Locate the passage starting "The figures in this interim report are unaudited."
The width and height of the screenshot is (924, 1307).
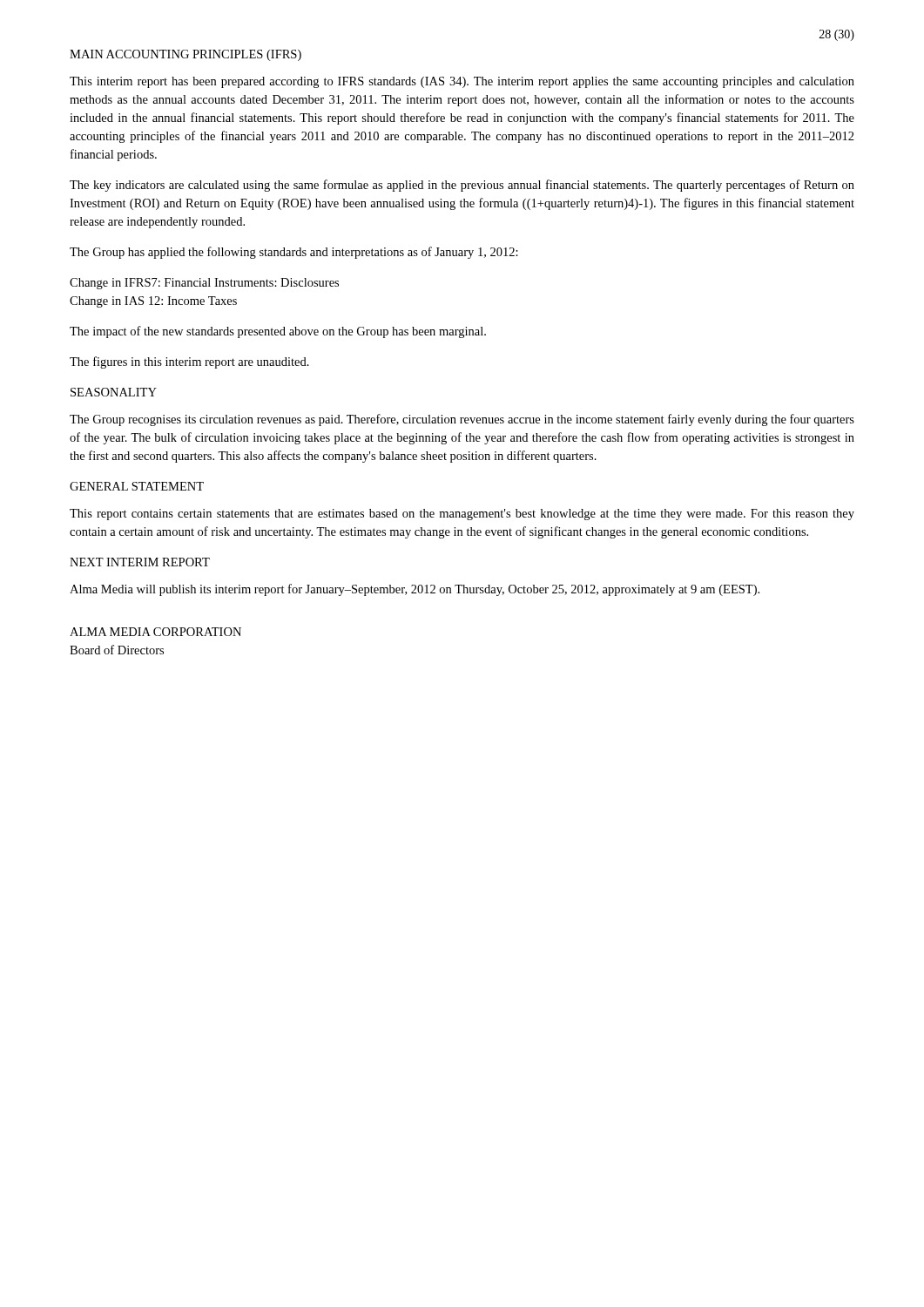pyautogui.click(x=190, y=362)
